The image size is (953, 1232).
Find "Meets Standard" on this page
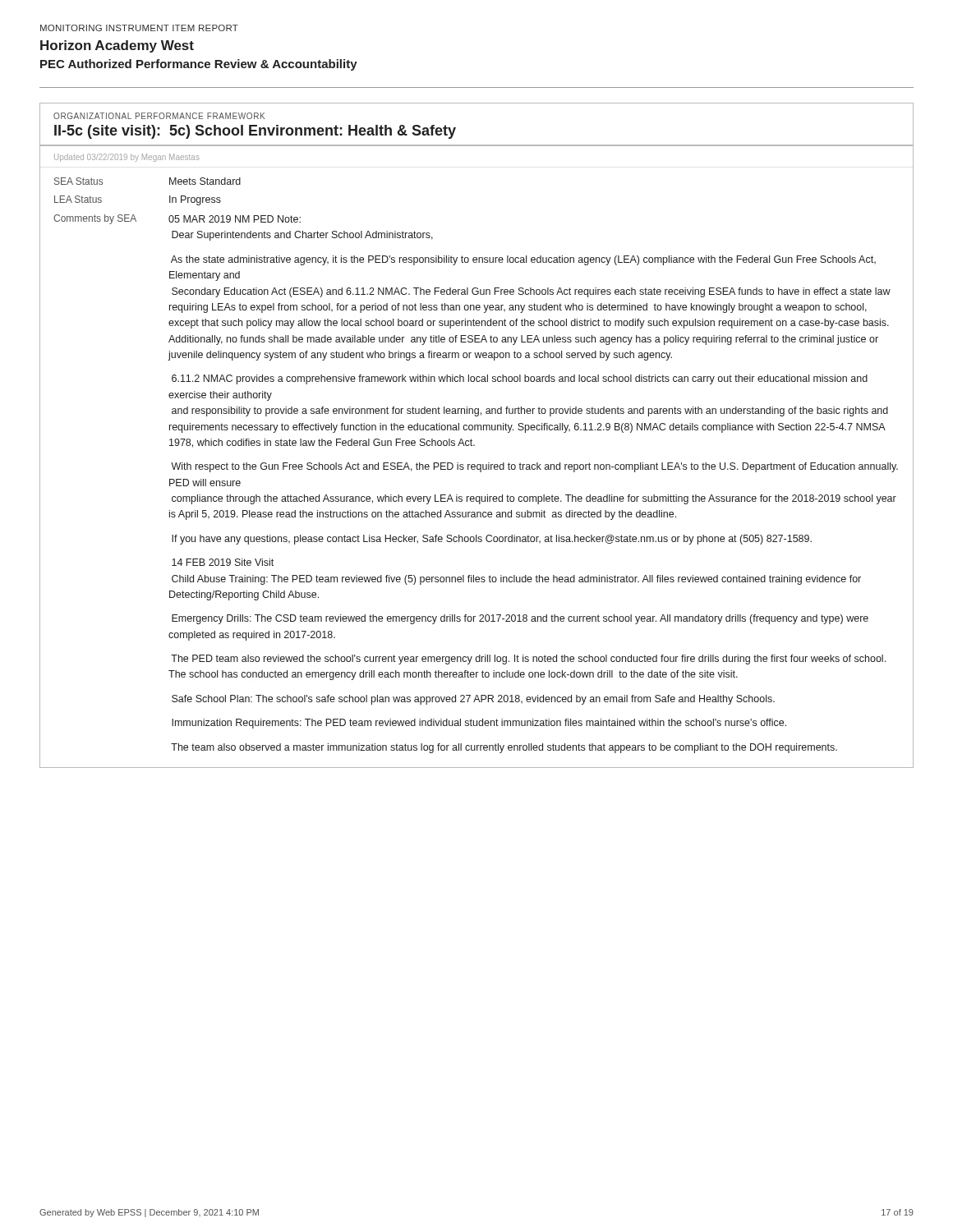point(205,182)
